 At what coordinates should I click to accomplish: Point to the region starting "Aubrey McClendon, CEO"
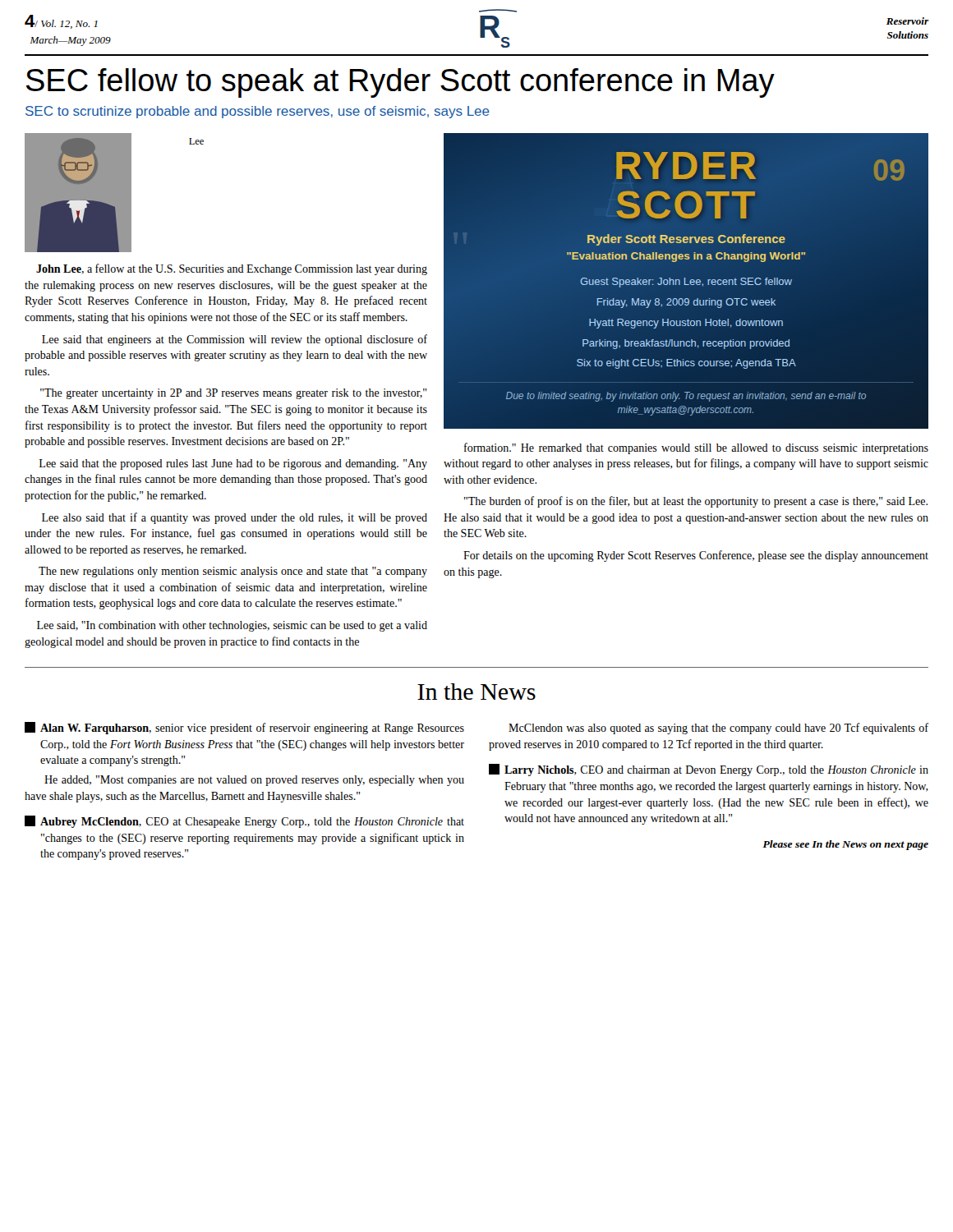pos(244,838)
